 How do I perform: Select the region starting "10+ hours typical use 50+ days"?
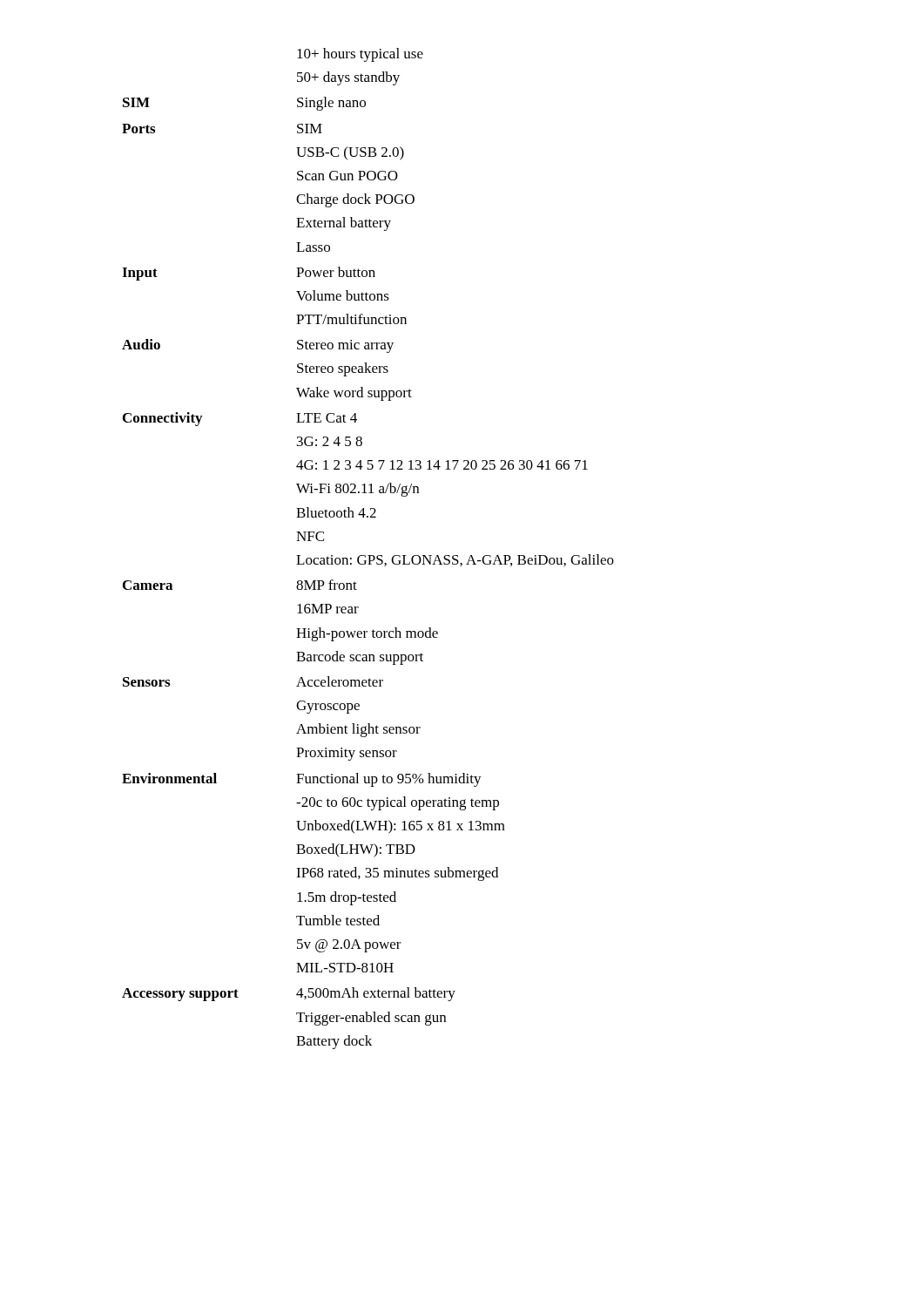click(360, 55)
